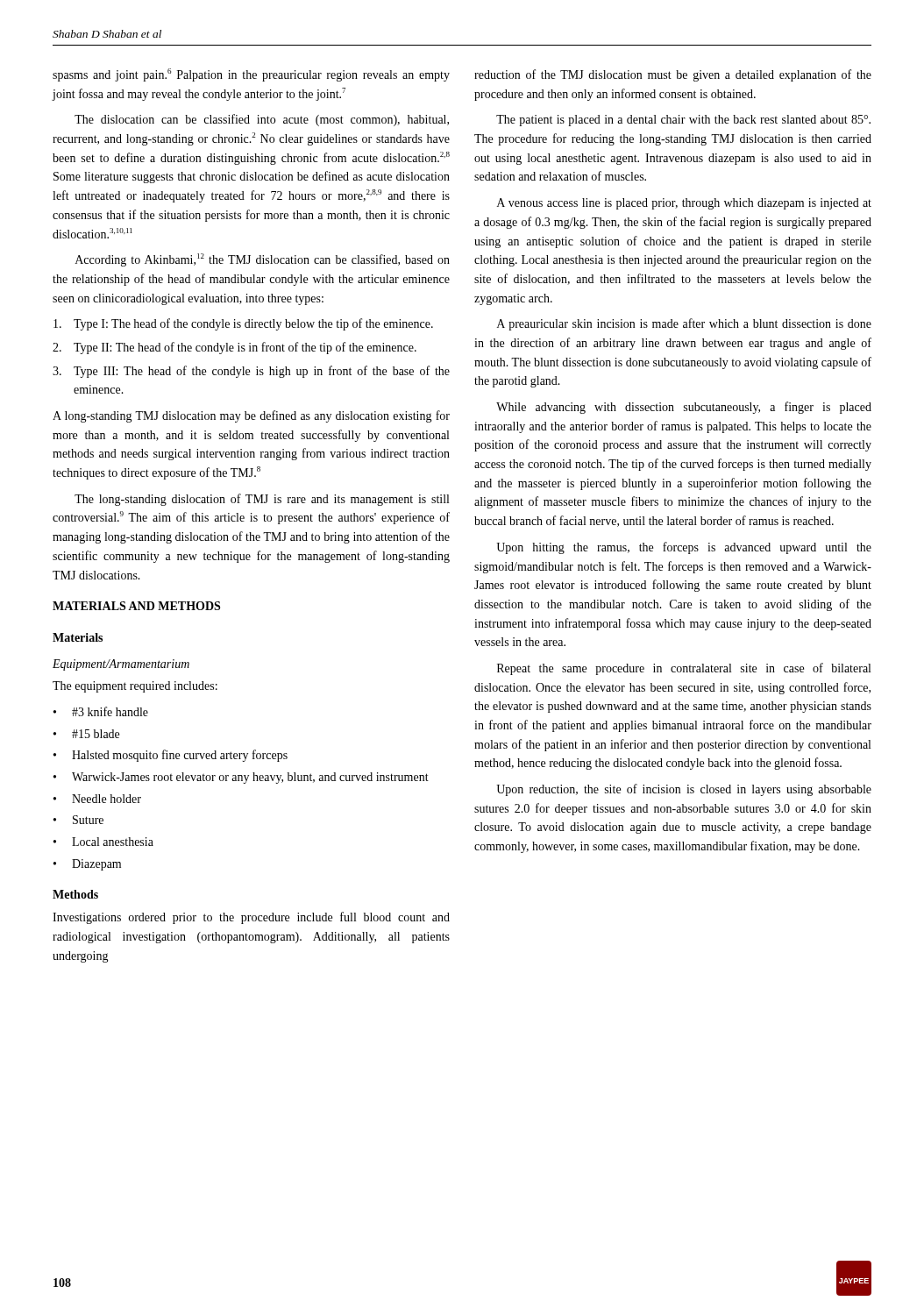Select the text starting "•Needle holder"
Image resolution: width=924 pixels, height=1315 pixels.
(97, 799)
